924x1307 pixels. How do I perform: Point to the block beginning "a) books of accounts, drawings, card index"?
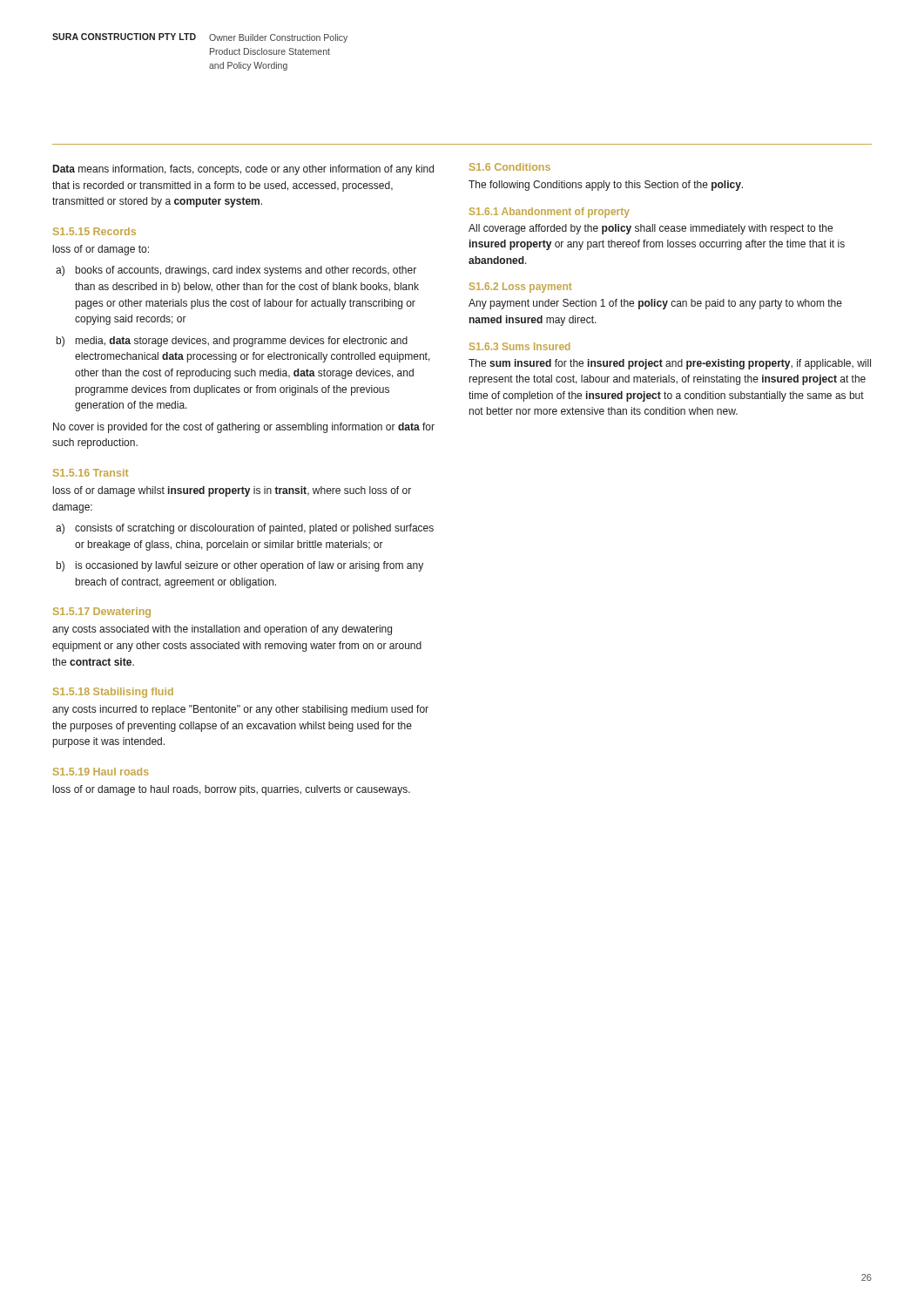(246, 295)
